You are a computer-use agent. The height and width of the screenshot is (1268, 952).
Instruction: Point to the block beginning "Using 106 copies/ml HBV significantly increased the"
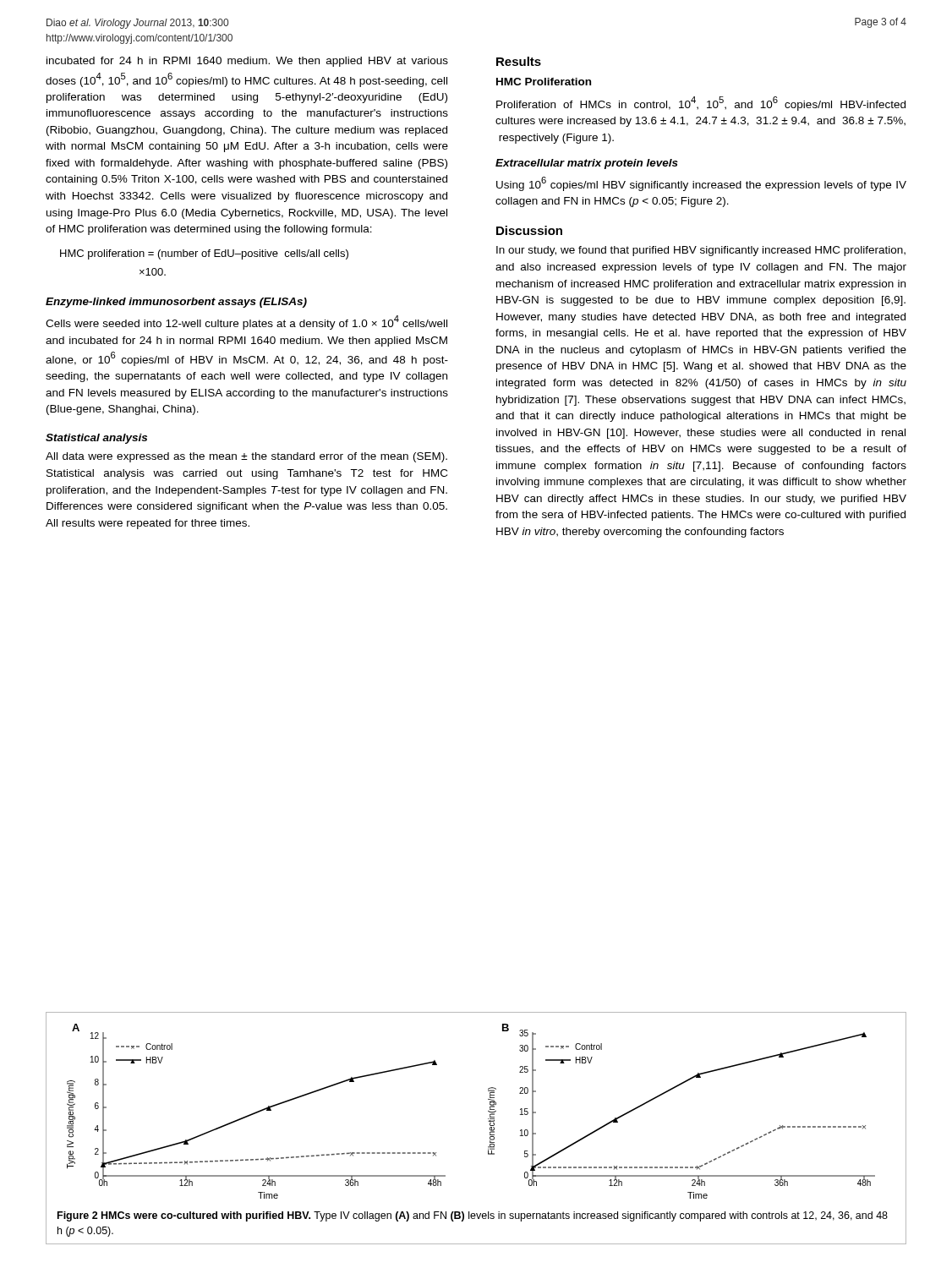click(x=701, y=191)
